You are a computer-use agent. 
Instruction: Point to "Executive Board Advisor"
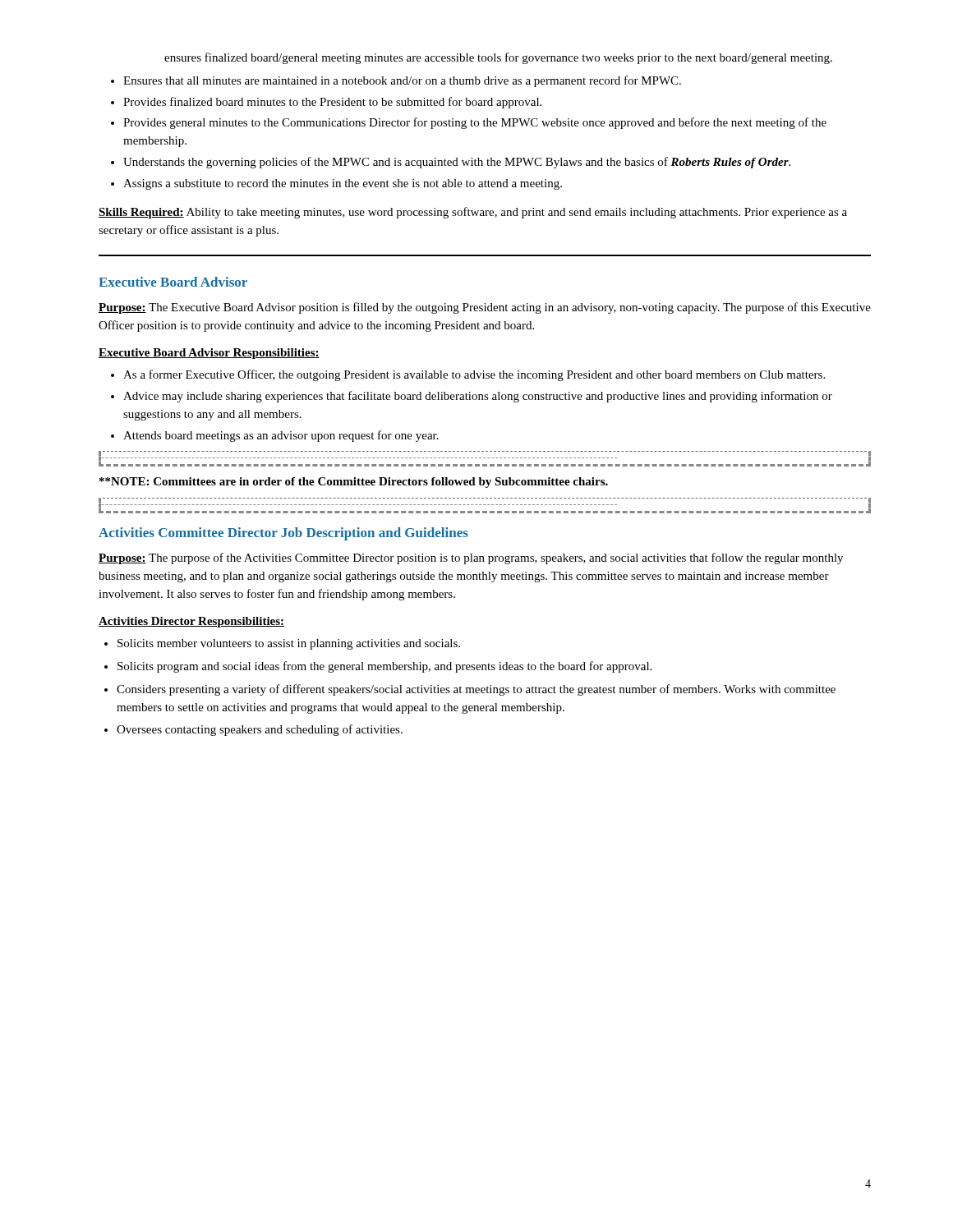173,282
